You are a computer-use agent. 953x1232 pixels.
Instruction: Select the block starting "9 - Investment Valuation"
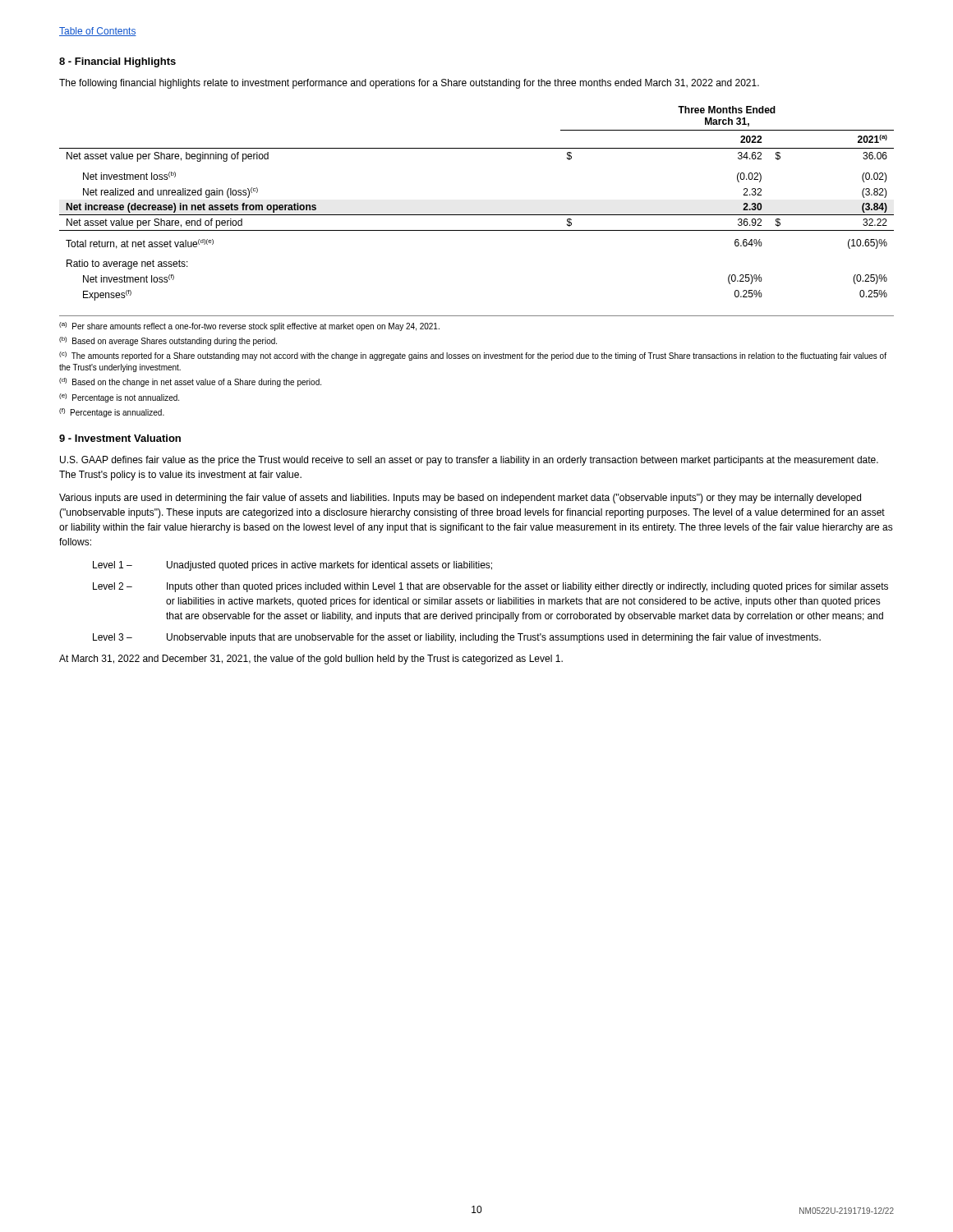(x=120, y=439)
